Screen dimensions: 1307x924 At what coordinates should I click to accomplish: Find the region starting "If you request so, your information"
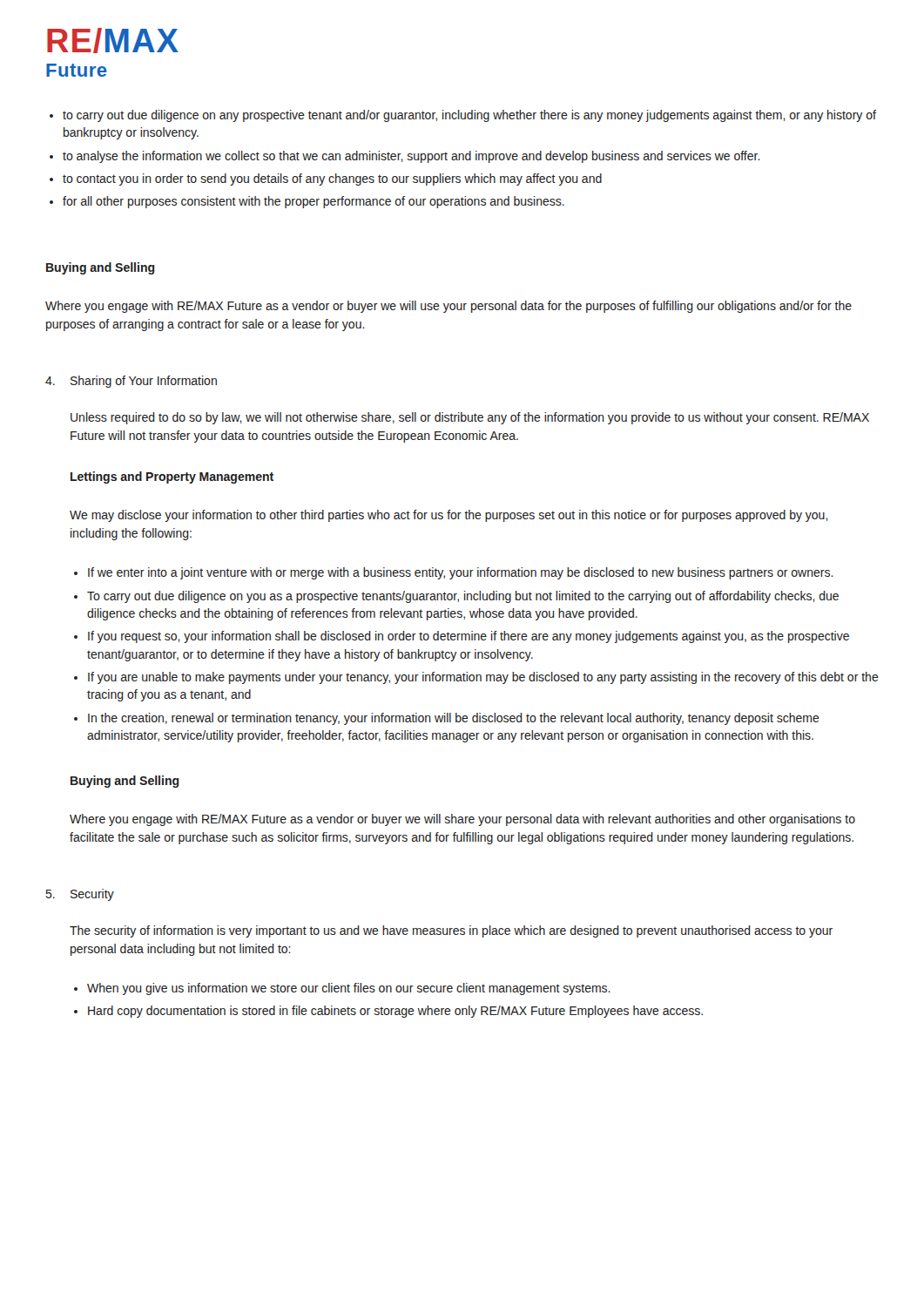[468, 645]
